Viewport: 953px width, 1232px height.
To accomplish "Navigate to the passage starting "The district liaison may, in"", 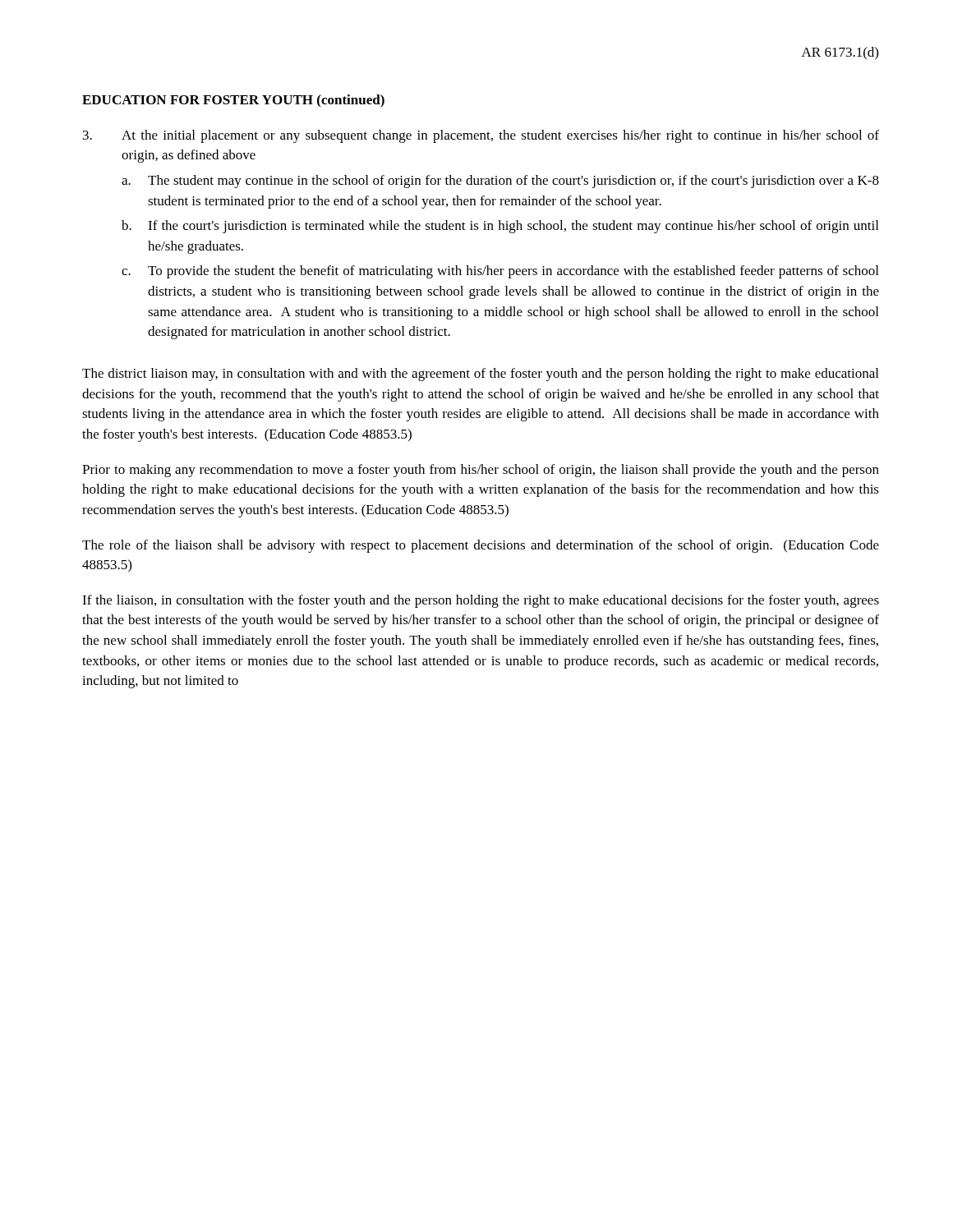I will click(481, 404).
